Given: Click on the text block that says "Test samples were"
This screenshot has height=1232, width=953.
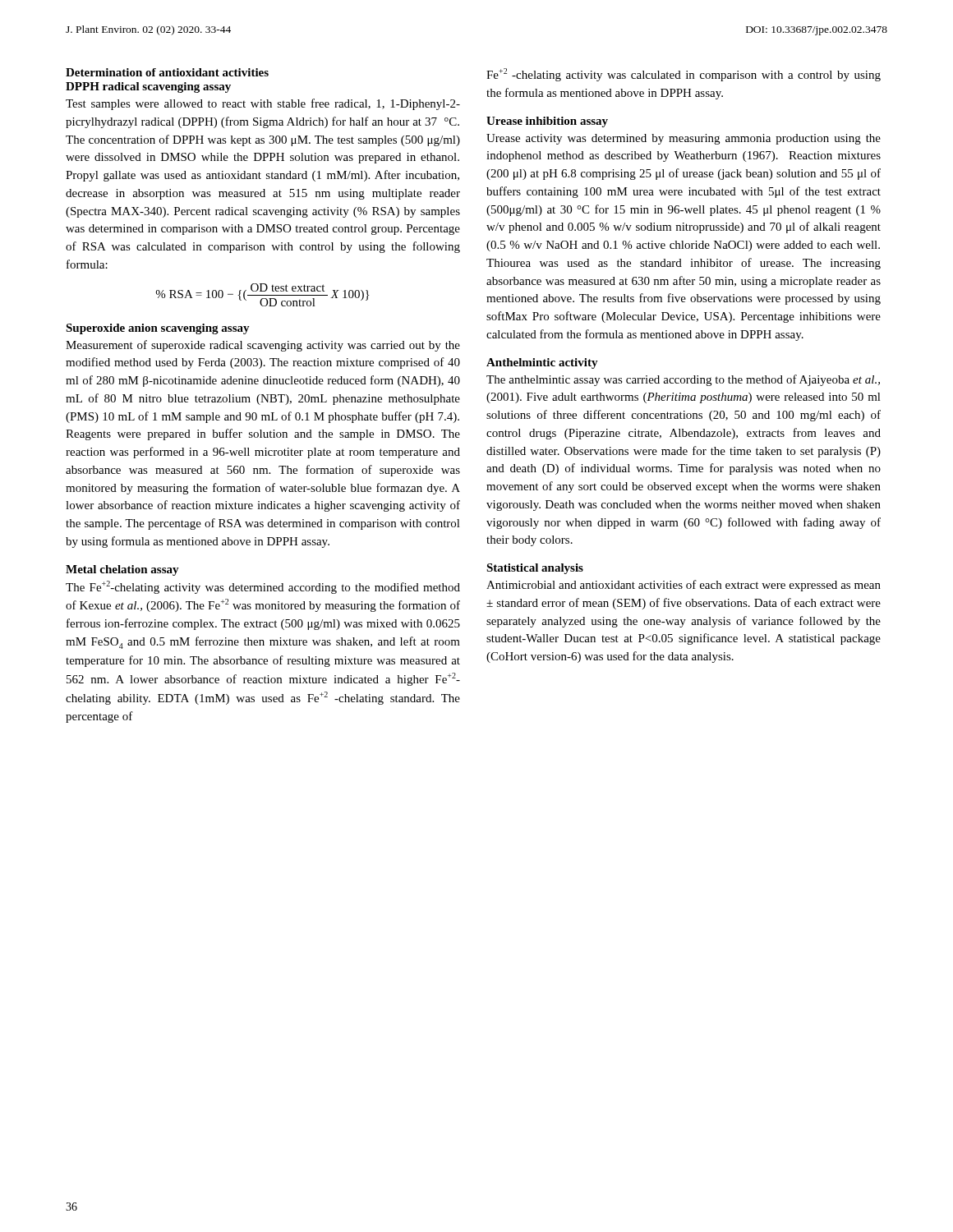Looking at the screenshot, I should coord(263,184).
